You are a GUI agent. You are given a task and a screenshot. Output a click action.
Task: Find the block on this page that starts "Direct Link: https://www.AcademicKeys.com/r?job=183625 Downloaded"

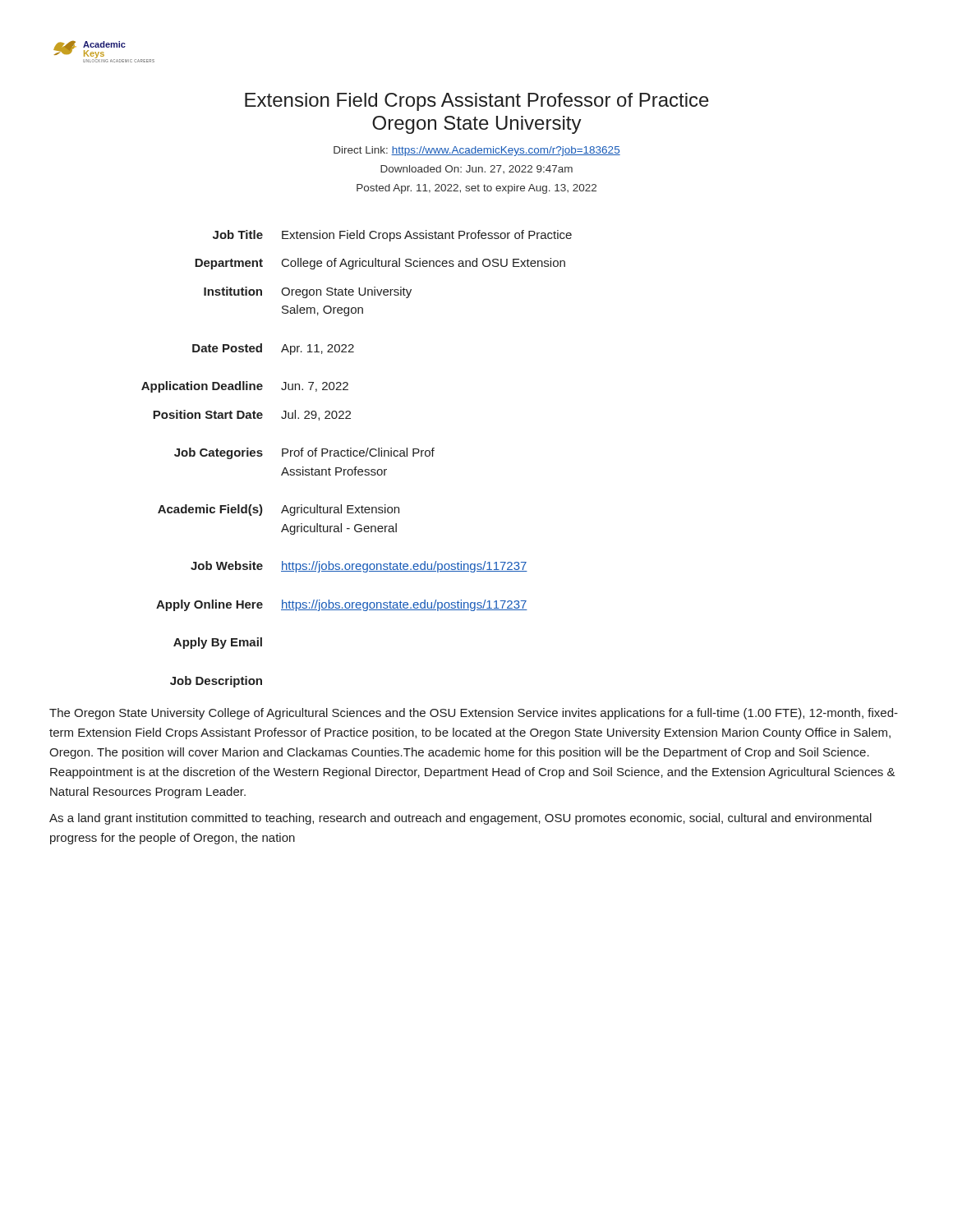476,169
